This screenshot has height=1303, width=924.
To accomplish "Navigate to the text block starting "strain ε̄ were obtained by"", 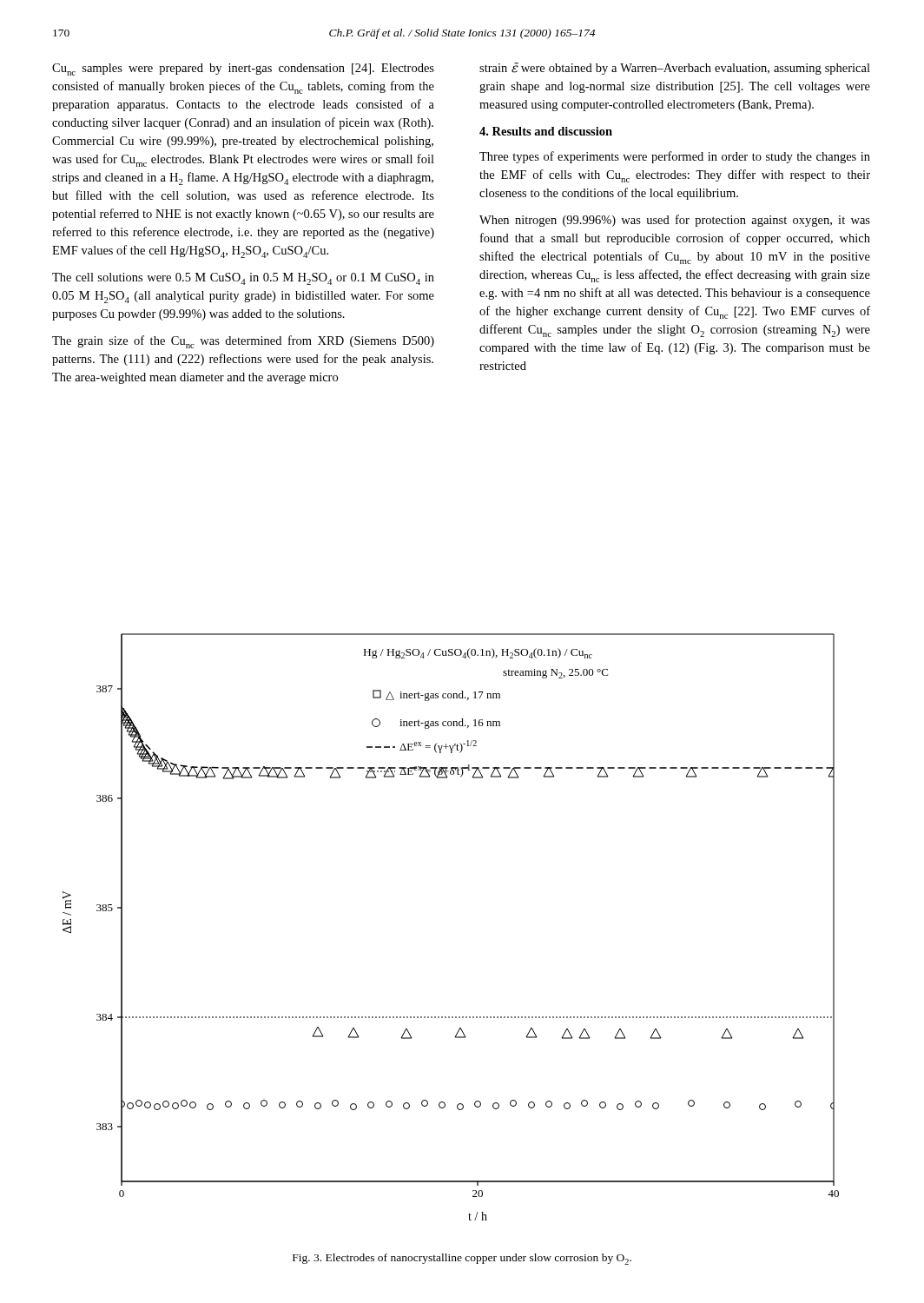I will (x=675, y=86).
